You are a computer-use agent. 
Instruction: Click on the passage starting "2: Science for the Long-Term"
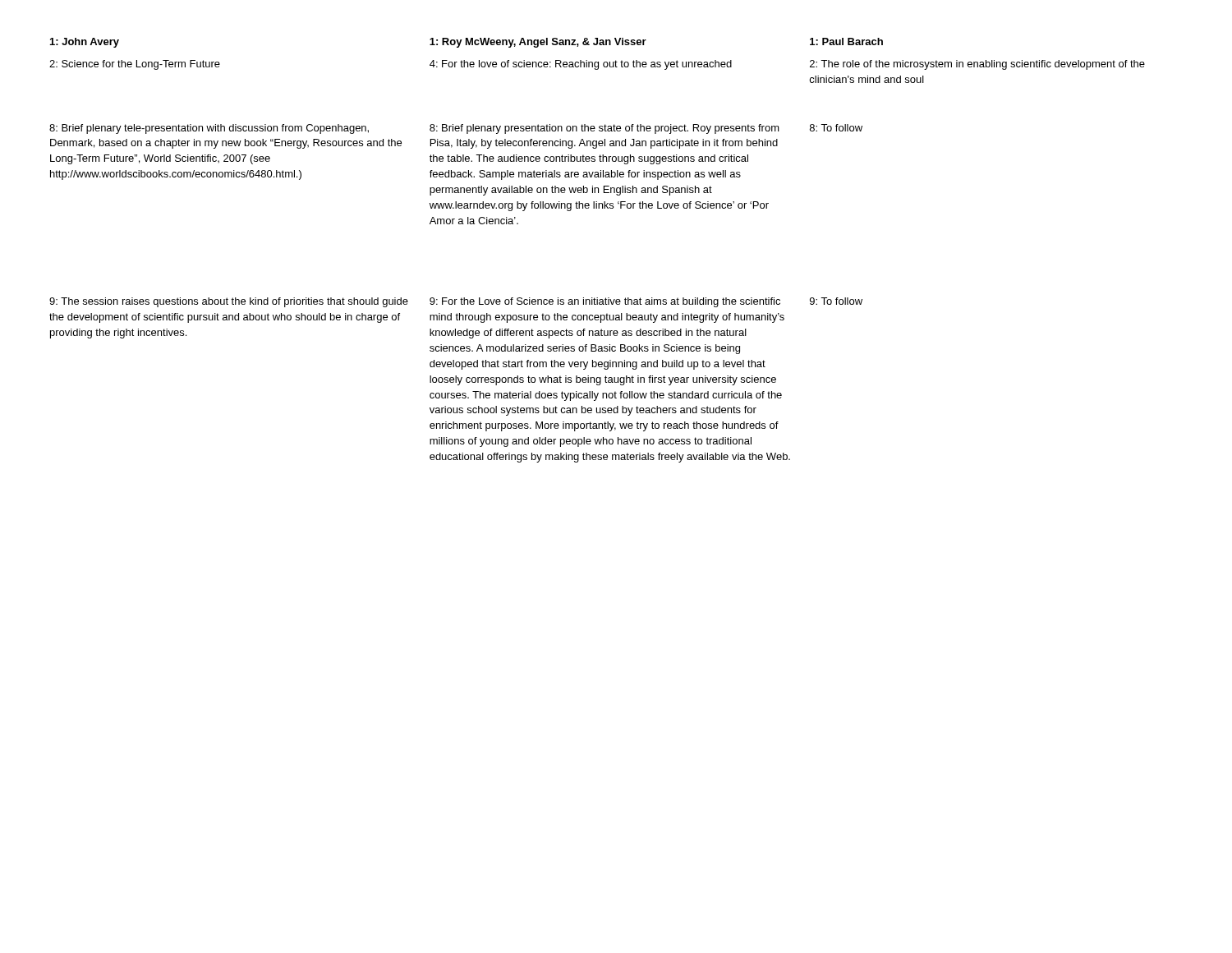pos(135,64)
